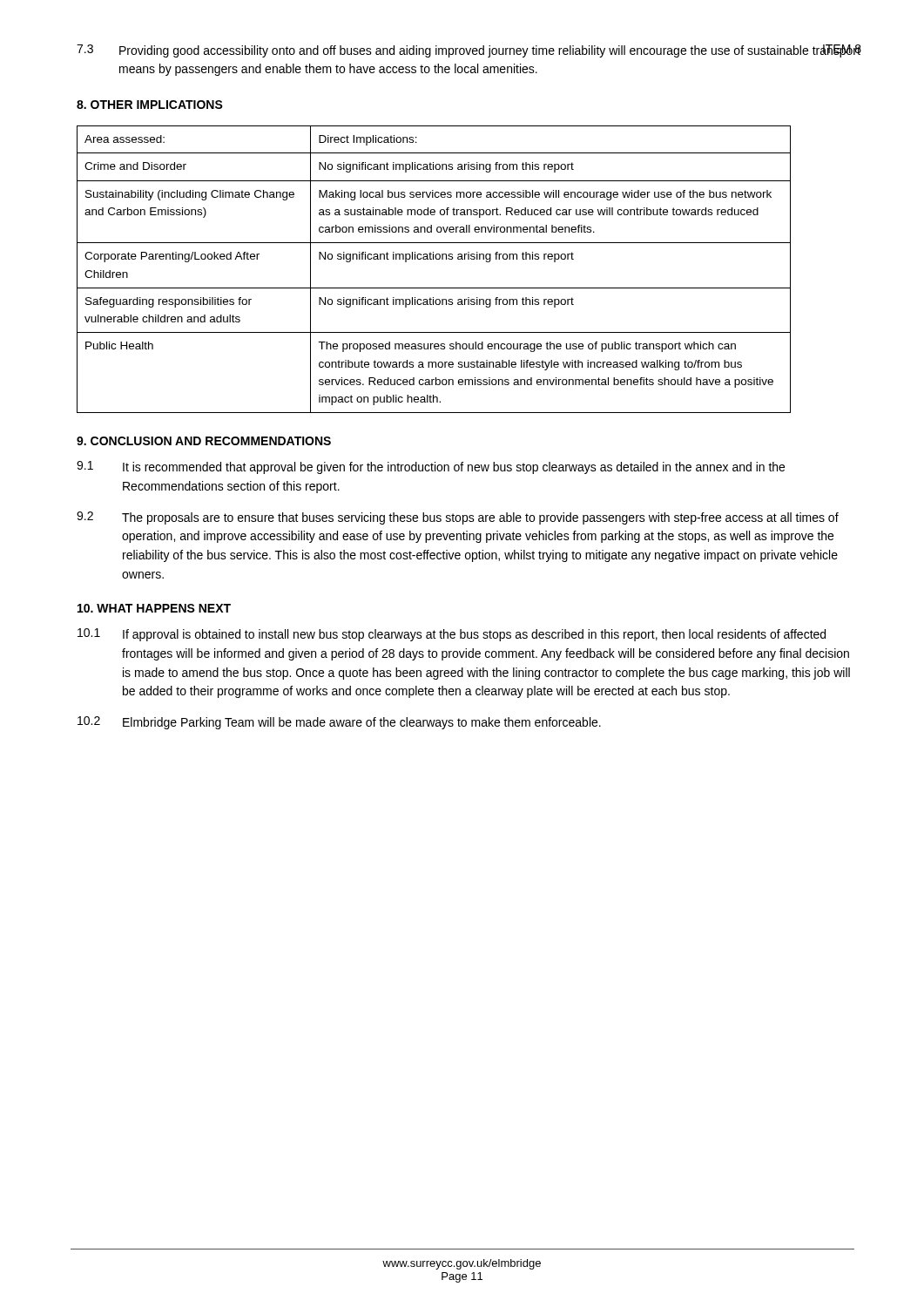Point to the text block starting "7.3 Providing good accessibility onto and off"
The width and height of the screenshot is (924, 1307).
pos(469,60)
